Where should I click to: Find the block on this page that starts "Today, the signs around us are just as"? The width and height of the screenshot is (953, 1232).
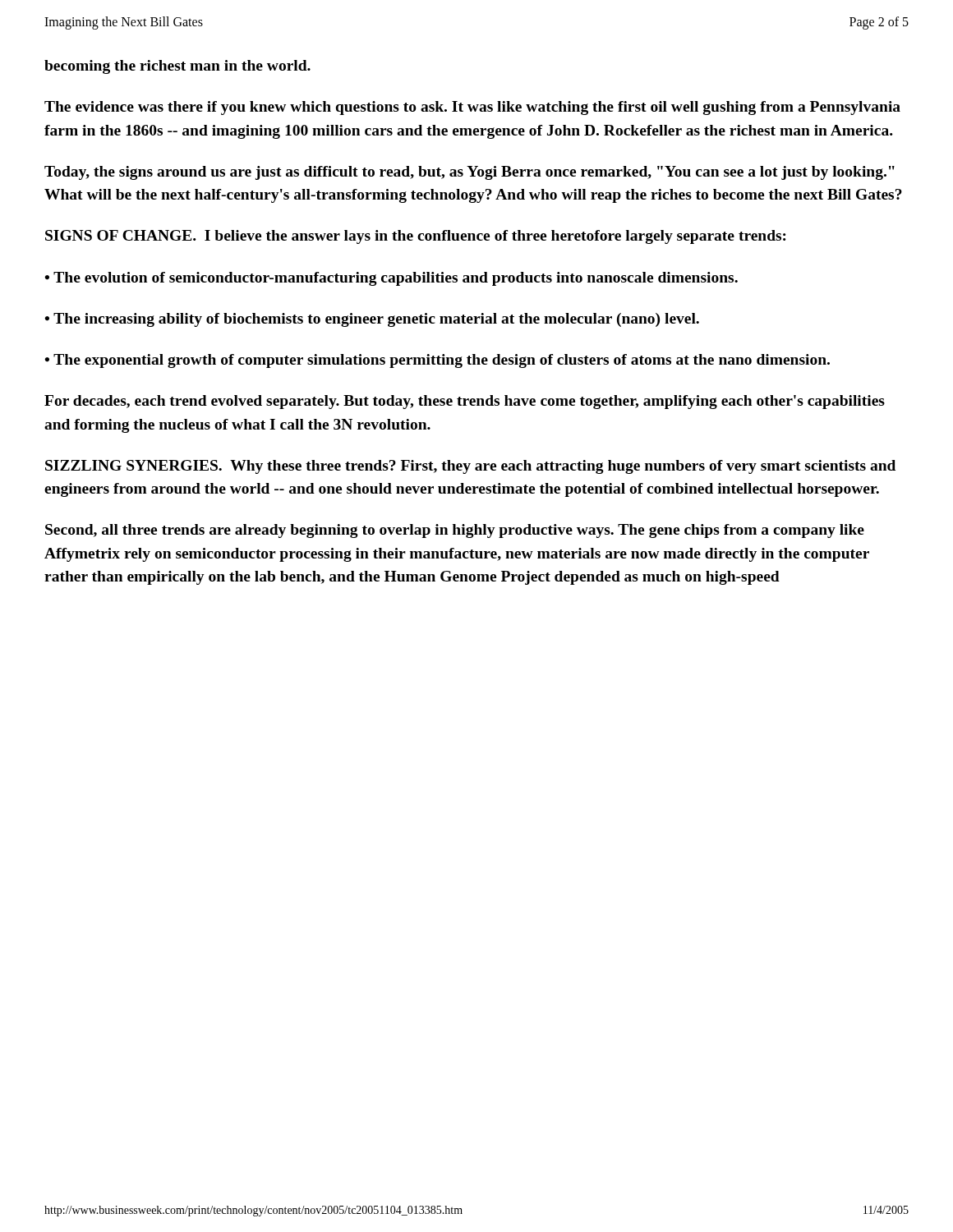pos(473,183)
